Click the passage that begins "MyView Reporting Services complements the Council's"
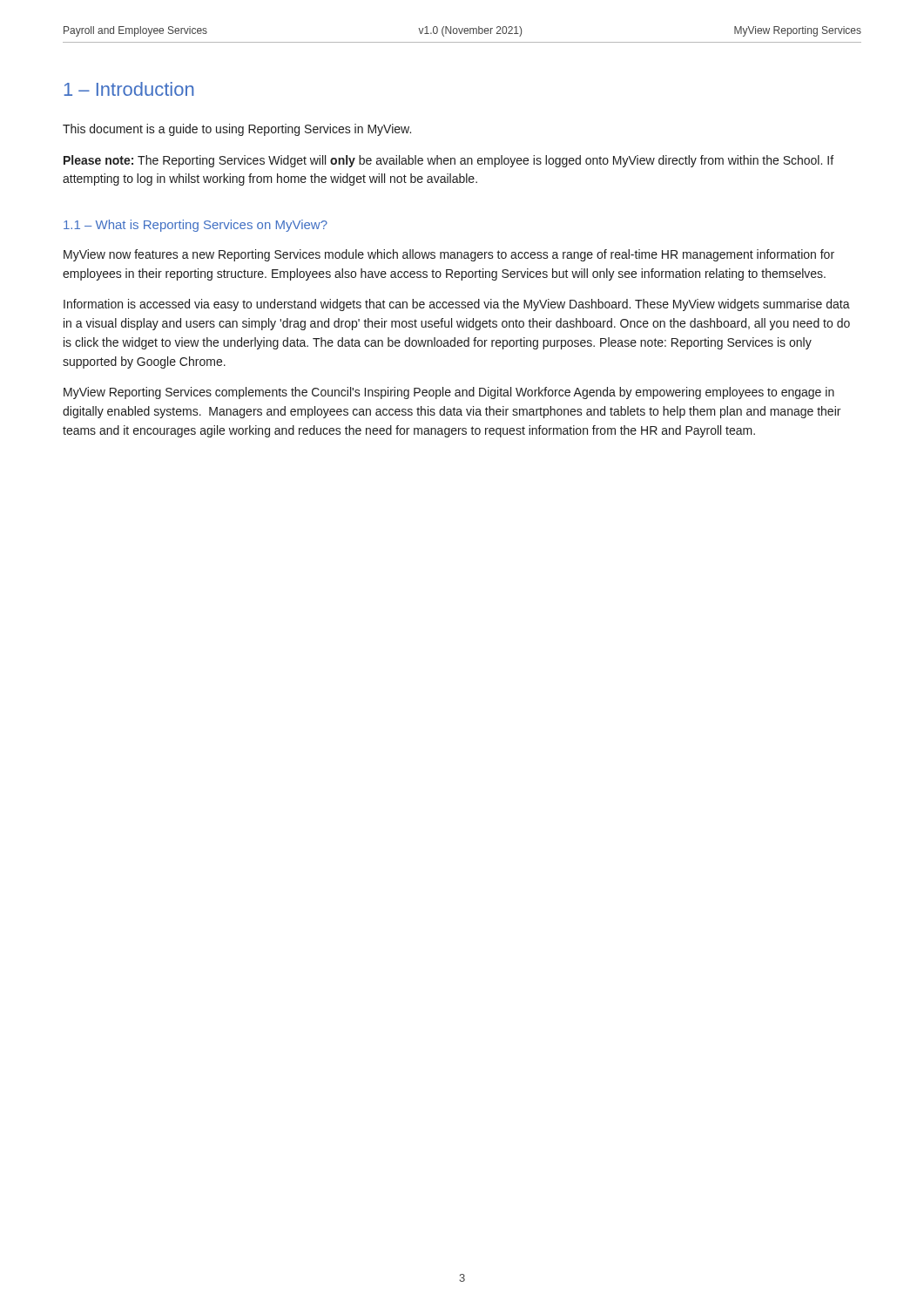 (452, 411)
